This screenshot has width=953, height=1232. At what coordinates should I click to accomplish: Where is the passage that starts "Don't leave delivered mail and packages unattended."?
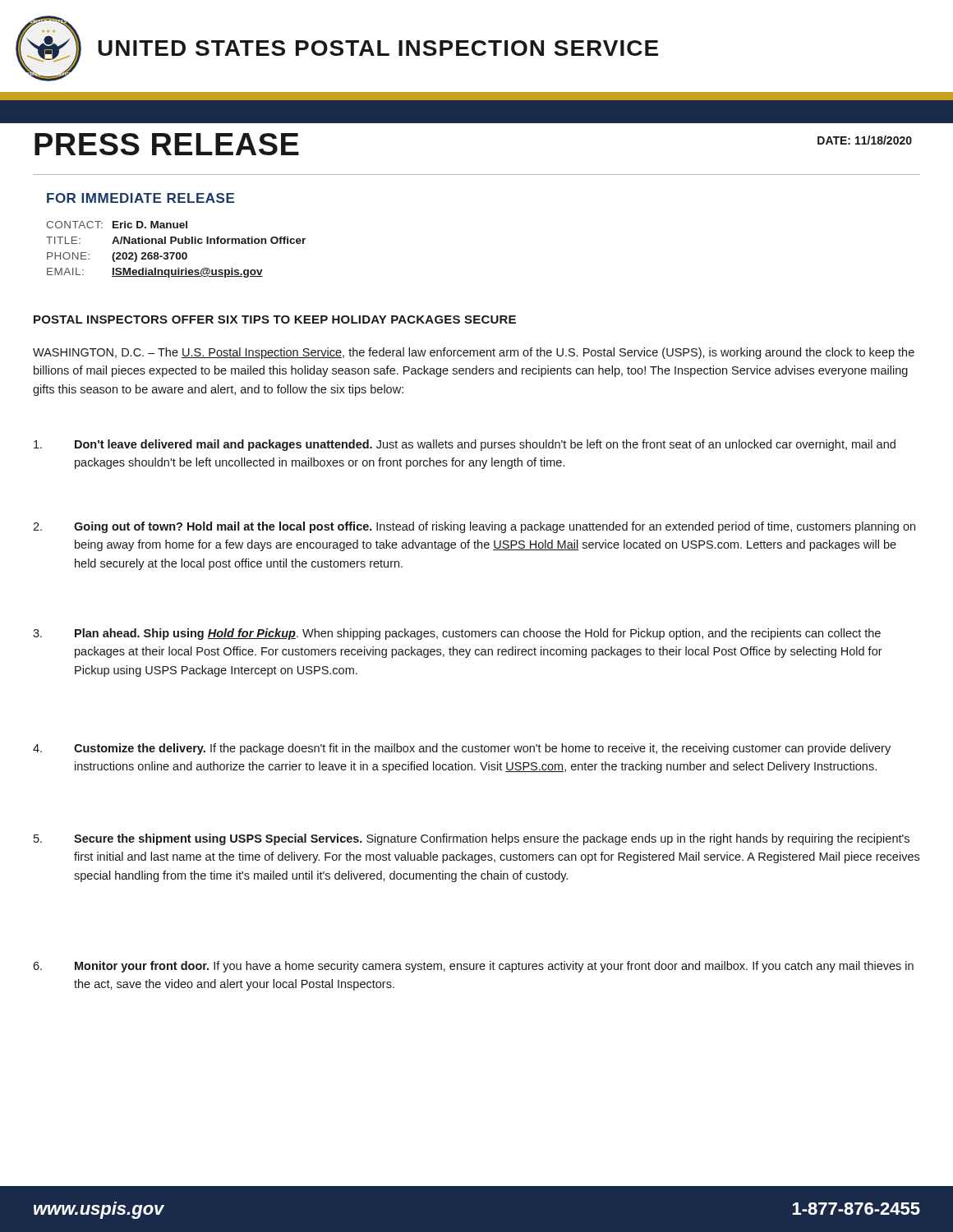pyautogui.click(x=476, y=454)
